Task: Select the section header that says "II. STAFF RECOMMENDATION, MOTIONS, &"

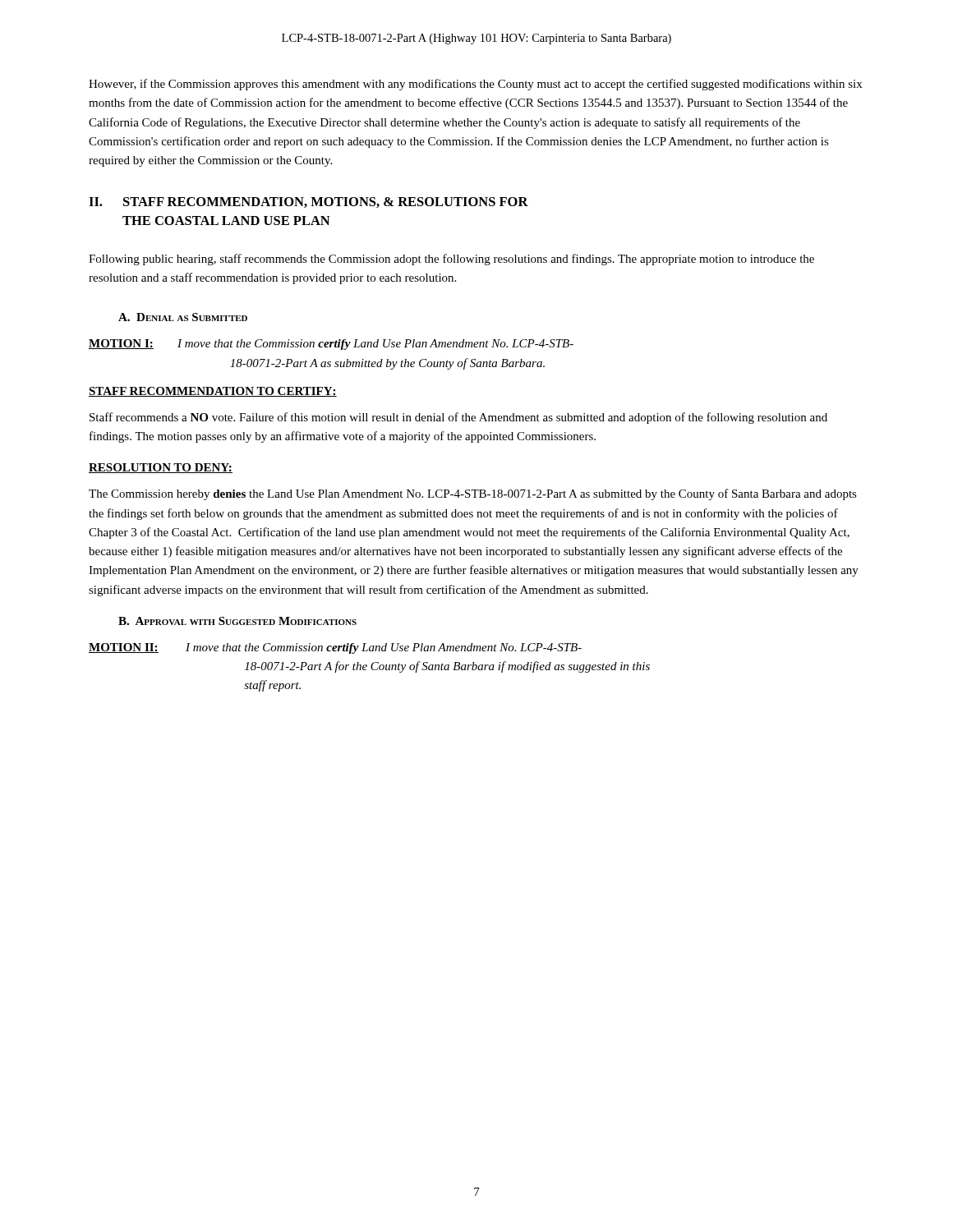Action: click(x=308, y=211)
